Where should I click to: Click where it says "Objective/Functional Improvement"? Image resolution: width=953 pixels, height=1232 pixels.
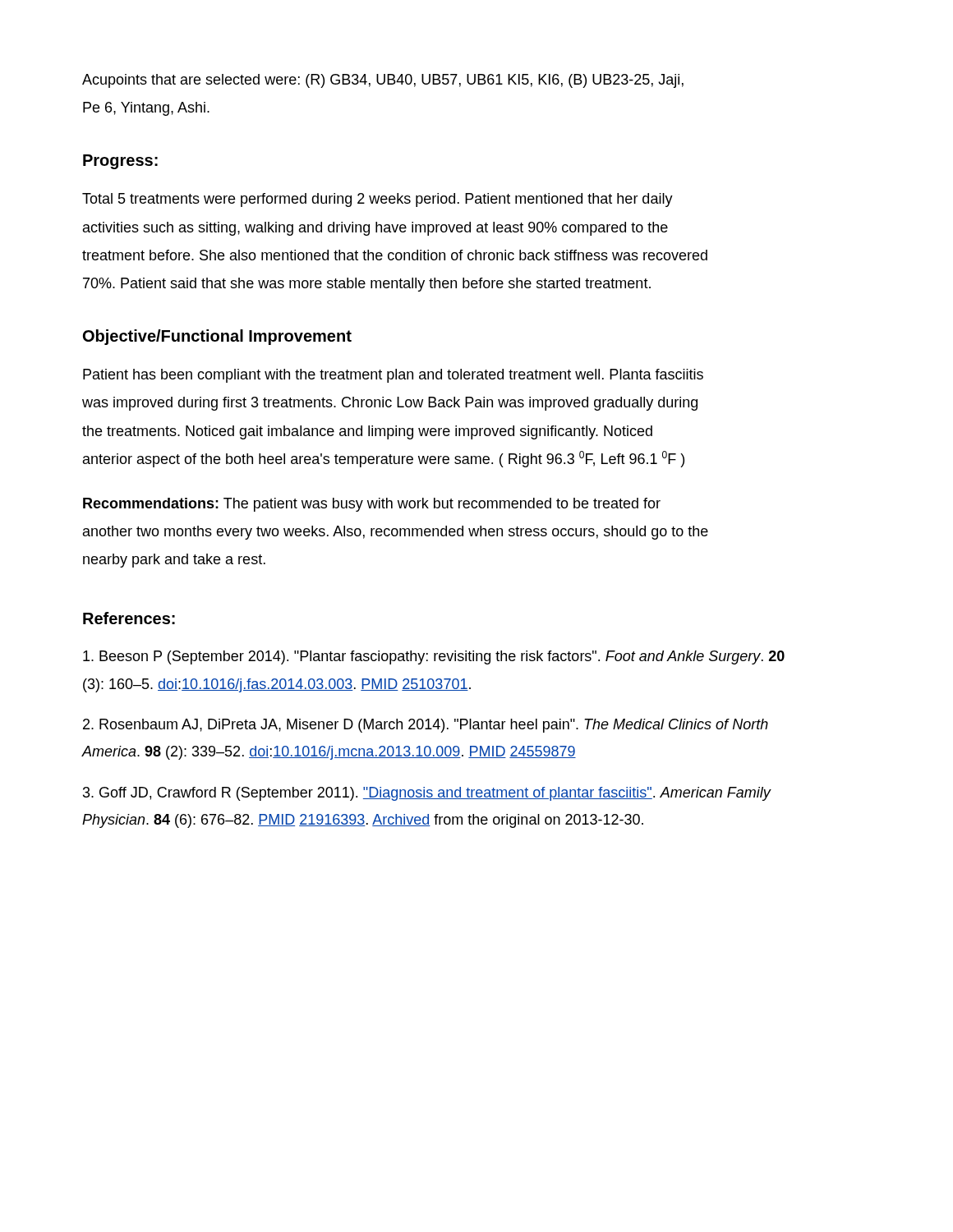pyautogui.click(x=217, y=336)
